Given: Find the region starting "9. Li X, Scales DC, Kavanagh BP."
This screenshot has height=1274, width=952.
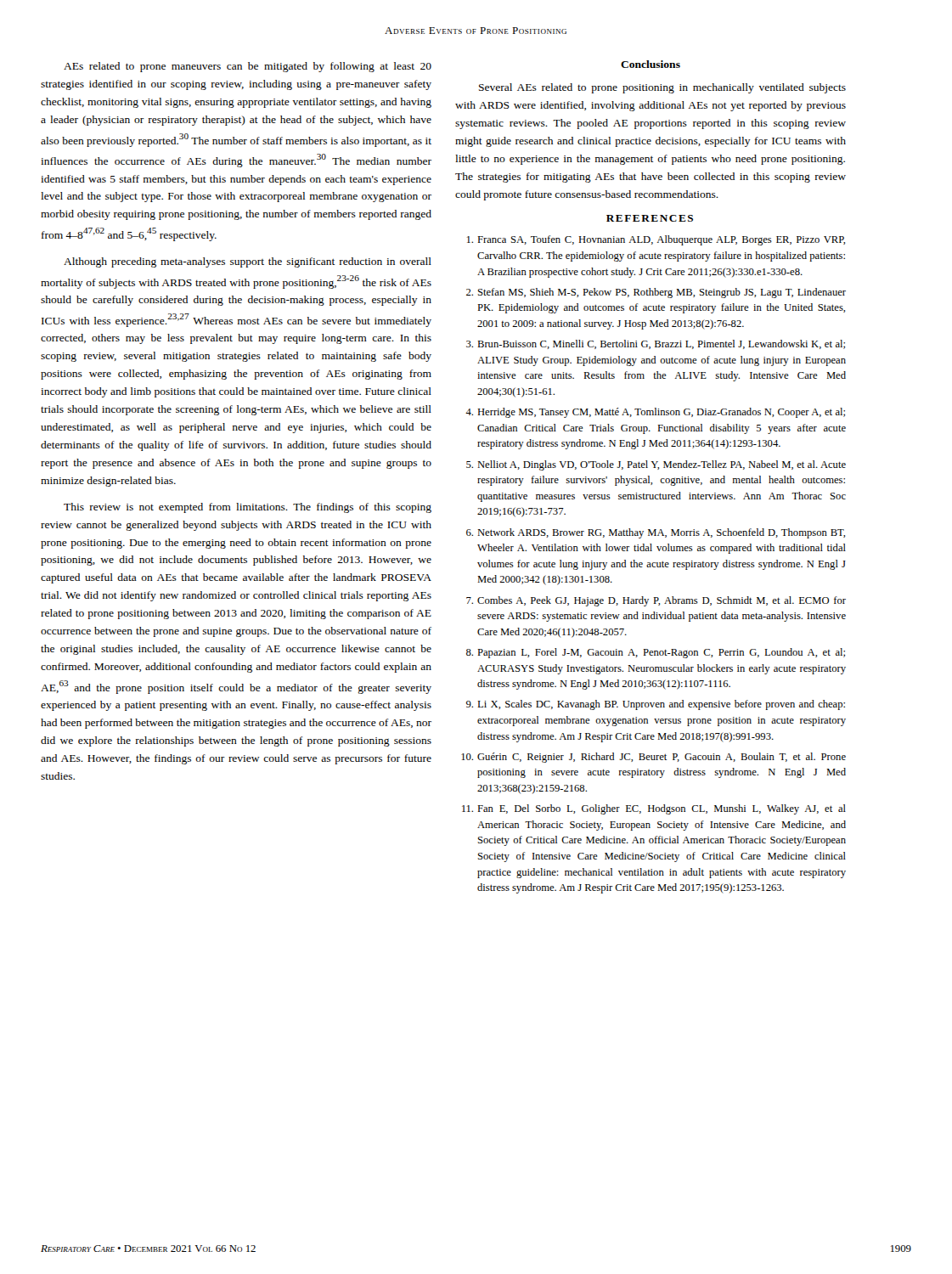Looking at the screenshot, I should [651, 720].
